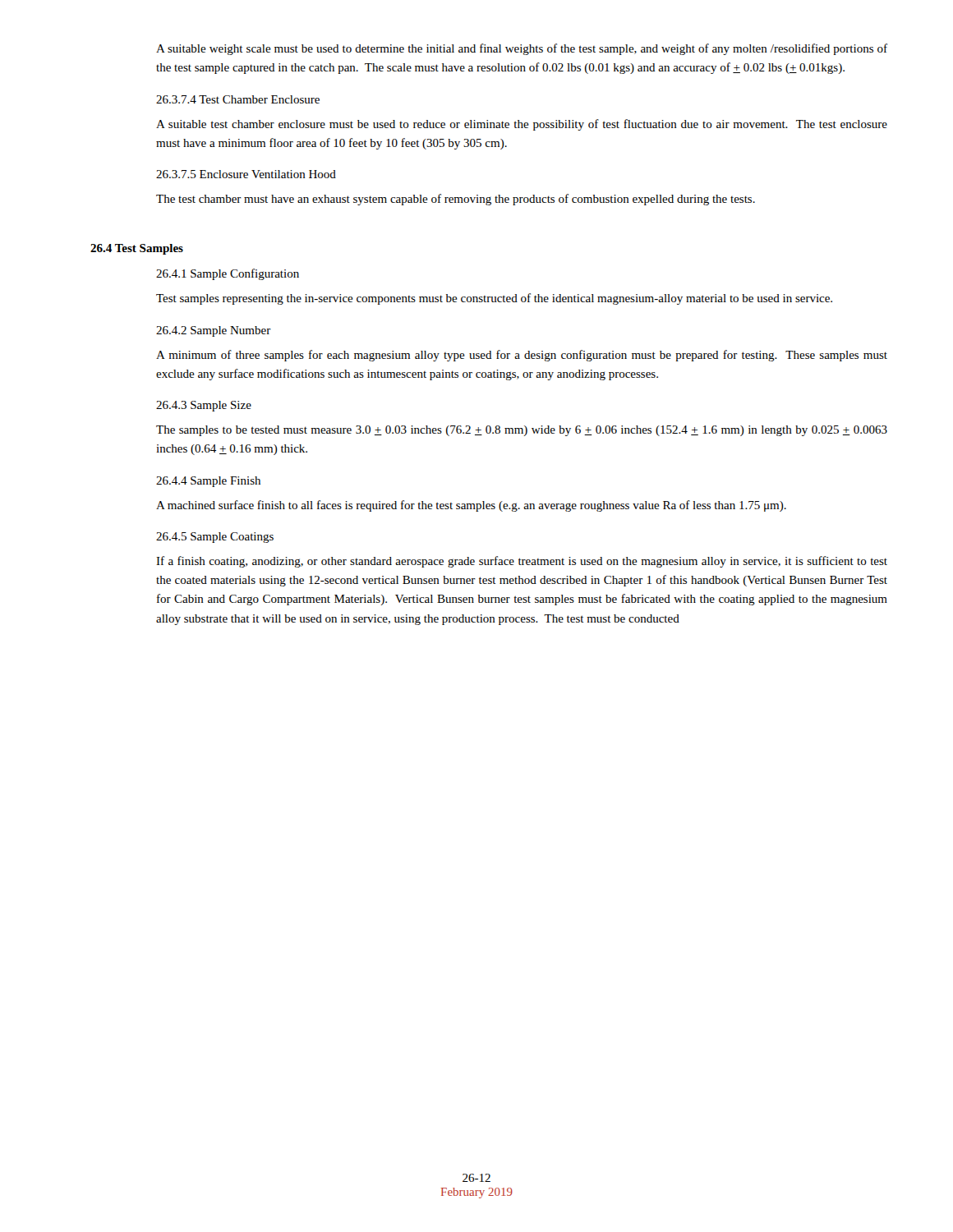This screenshot has width=953, height=1232.
Task: Click on the element starting "The test chamber"
Action: coord(456,199)
